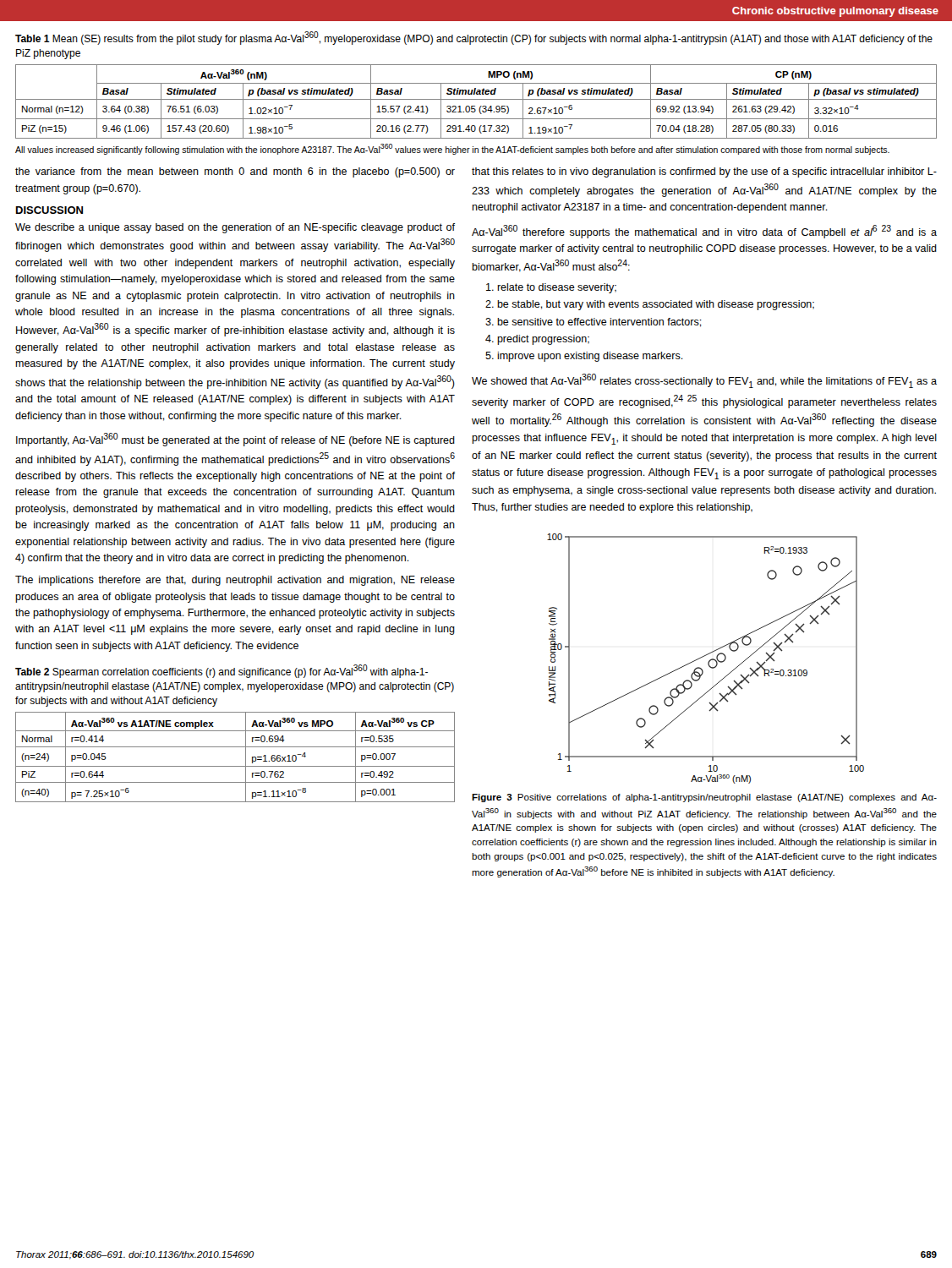Image resolution: width=952 pixels, height=1268 pixels.
Task: Point to the block beginning "2. be stable, but vary with events"
Action: click(x=650, y=305)
